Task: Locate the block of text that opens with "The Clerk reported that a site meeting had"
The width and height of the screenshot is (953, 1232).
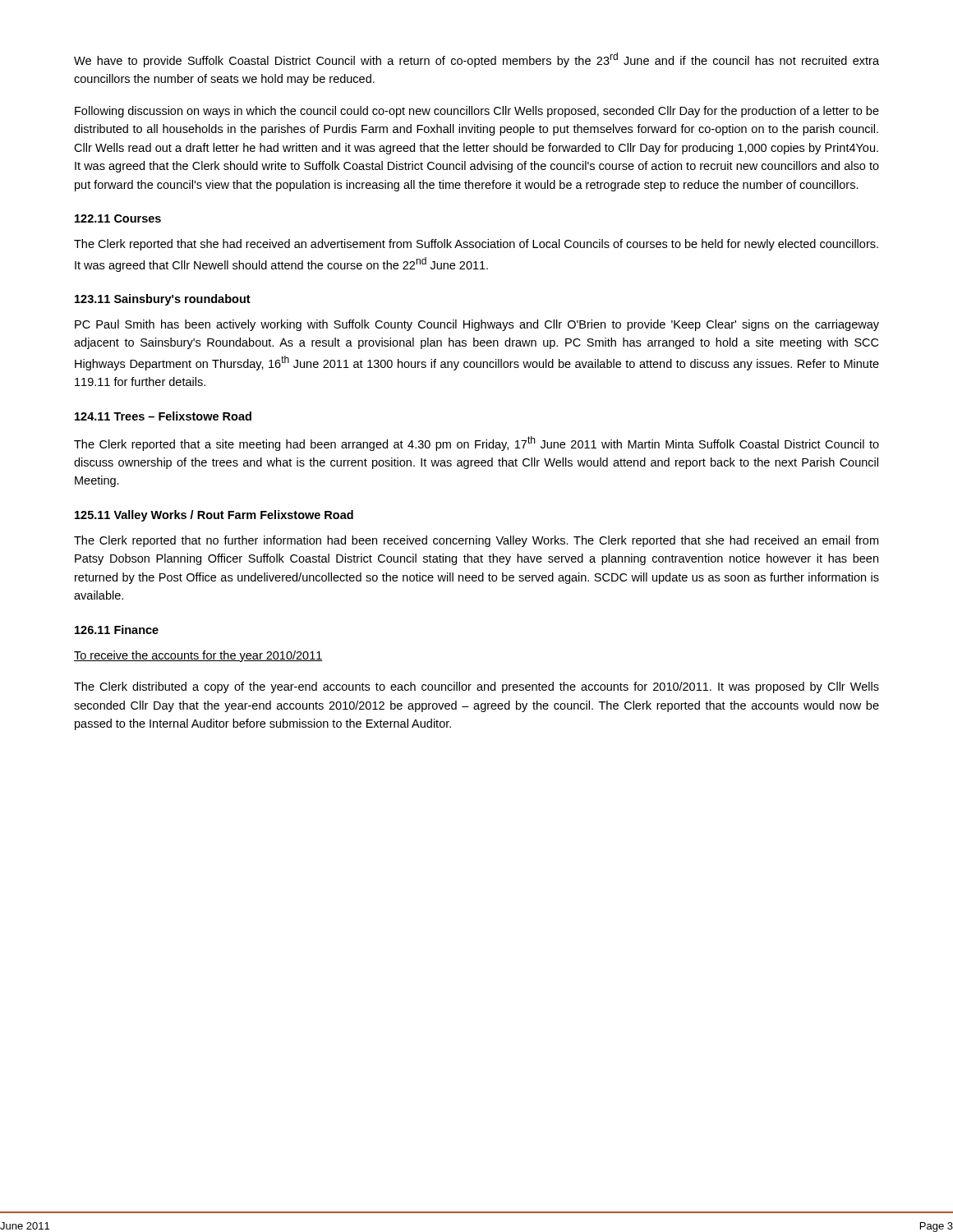Action: click(x=476, y=461)
